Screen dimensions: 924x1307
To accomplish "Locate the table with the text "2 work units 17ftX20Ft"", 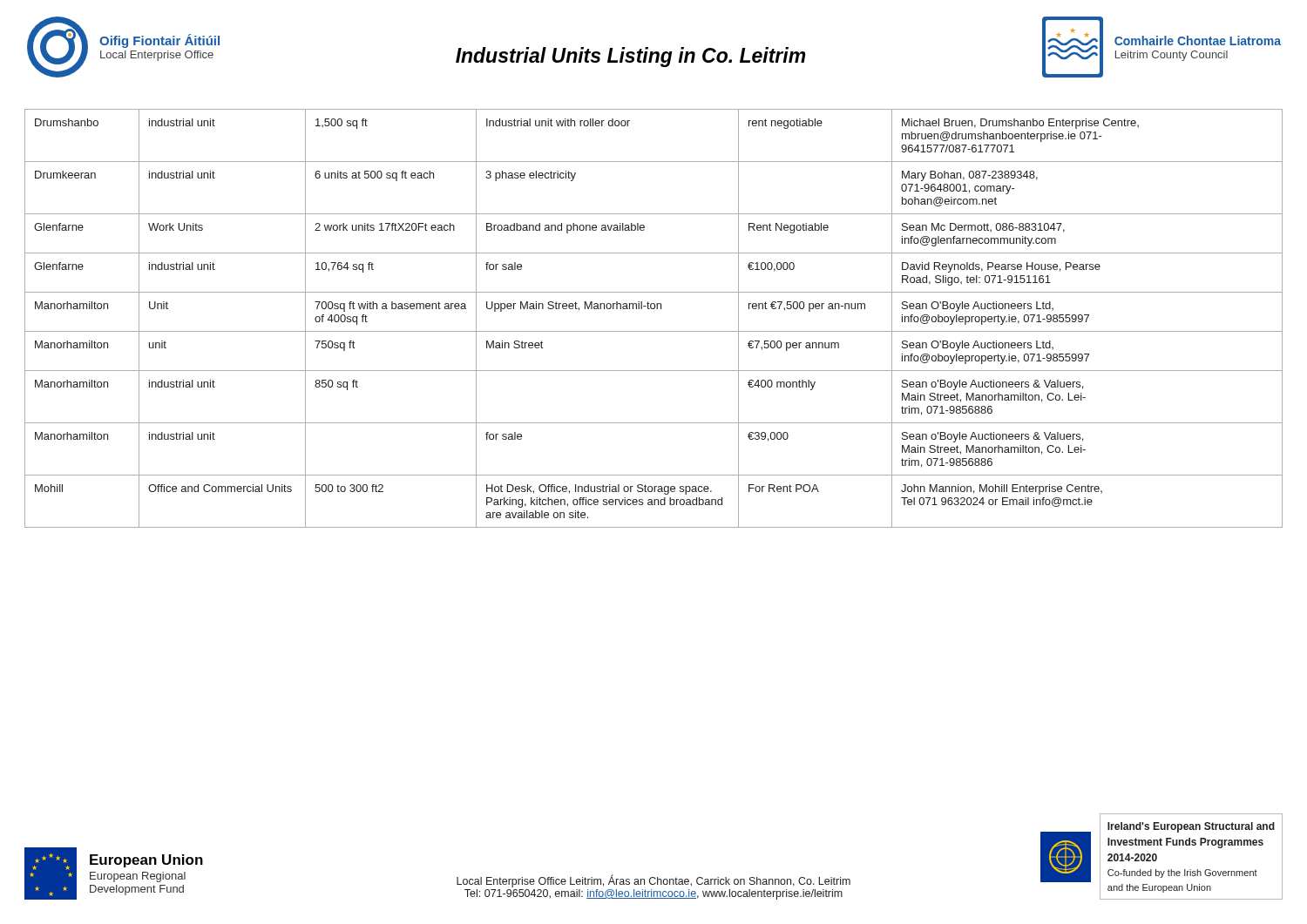I will click(x=654, y=318).
